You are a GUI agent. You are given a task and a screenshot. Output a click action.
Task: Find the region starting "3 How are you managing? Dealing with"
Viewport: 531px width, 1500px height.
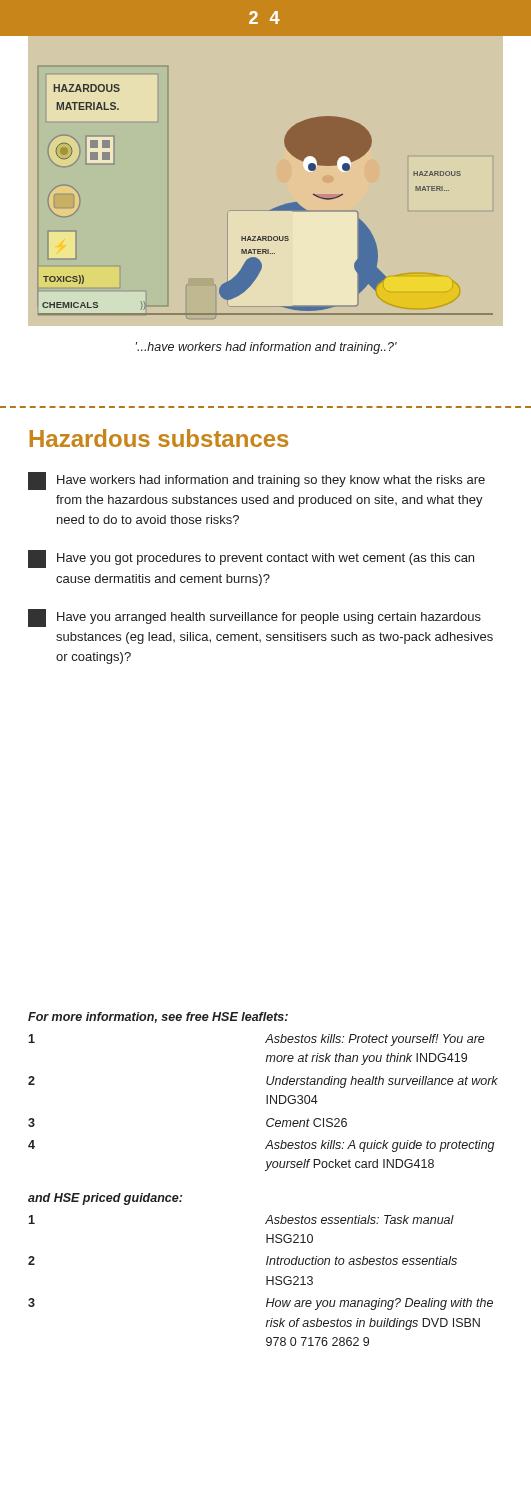point(266,1323)
